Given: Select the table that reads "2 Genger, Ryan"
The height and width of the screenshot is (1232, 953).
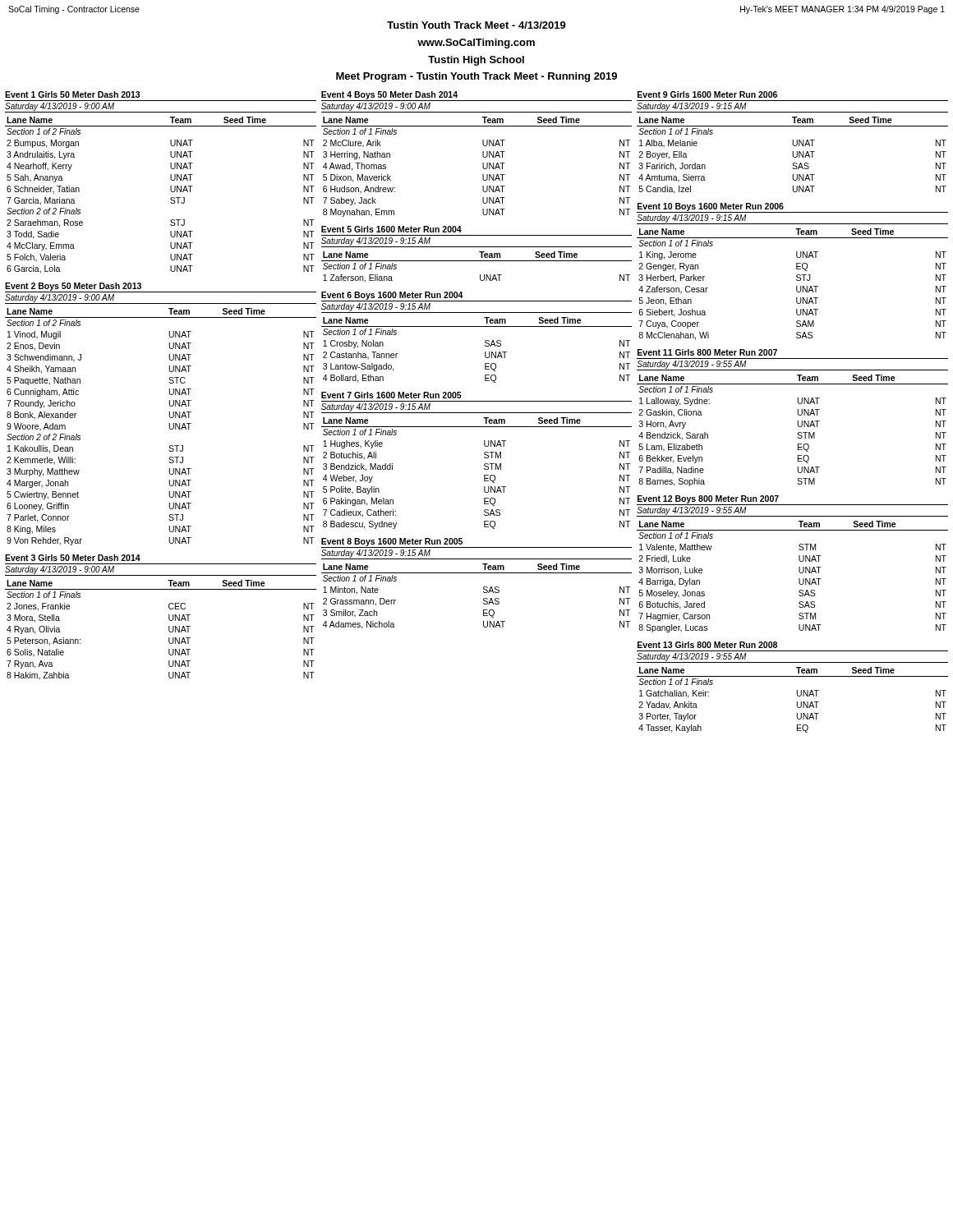Looking at the screenshot, I should click(x=793, y=271).
